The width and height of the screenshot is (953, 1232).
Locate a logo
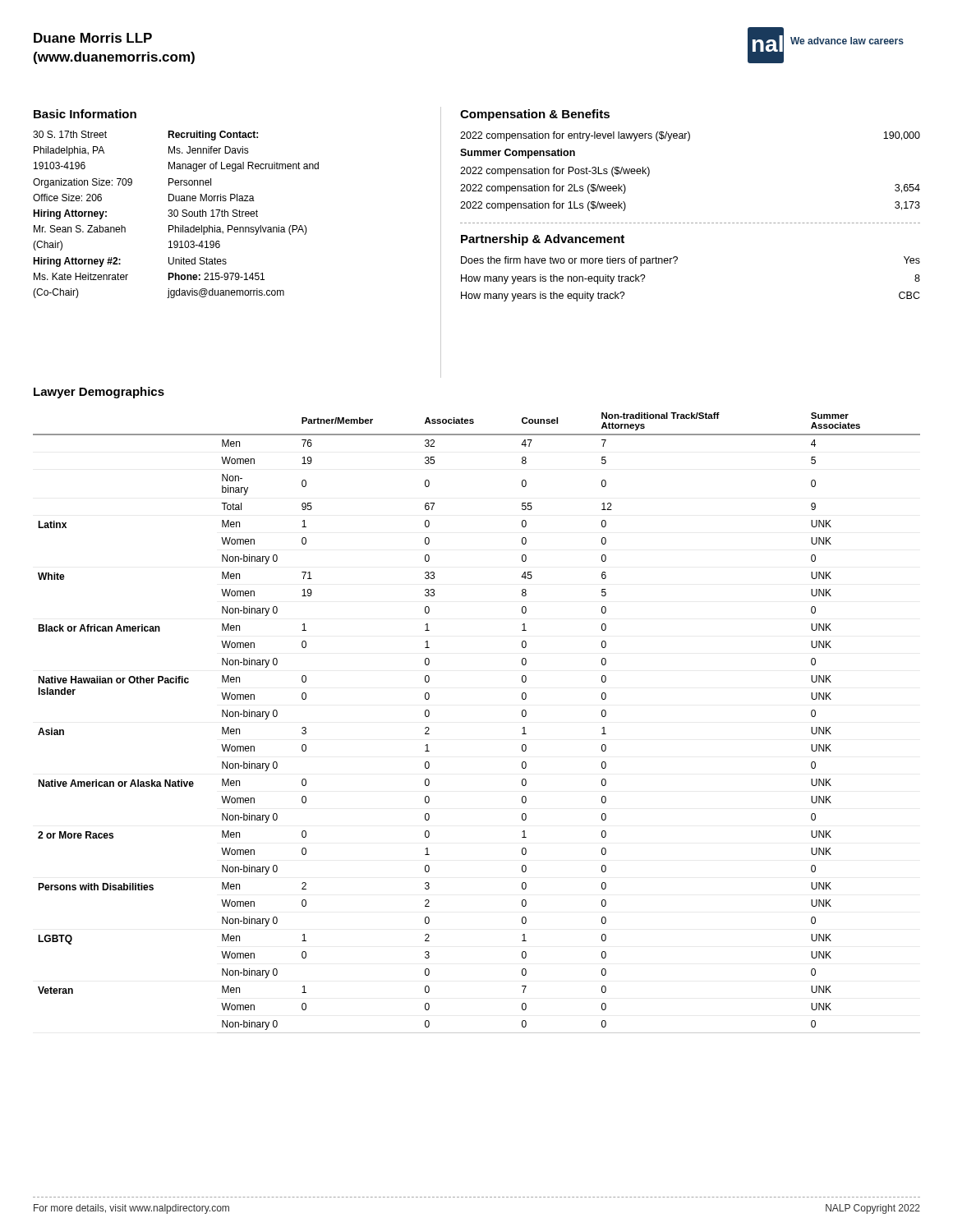click(834, 46)
